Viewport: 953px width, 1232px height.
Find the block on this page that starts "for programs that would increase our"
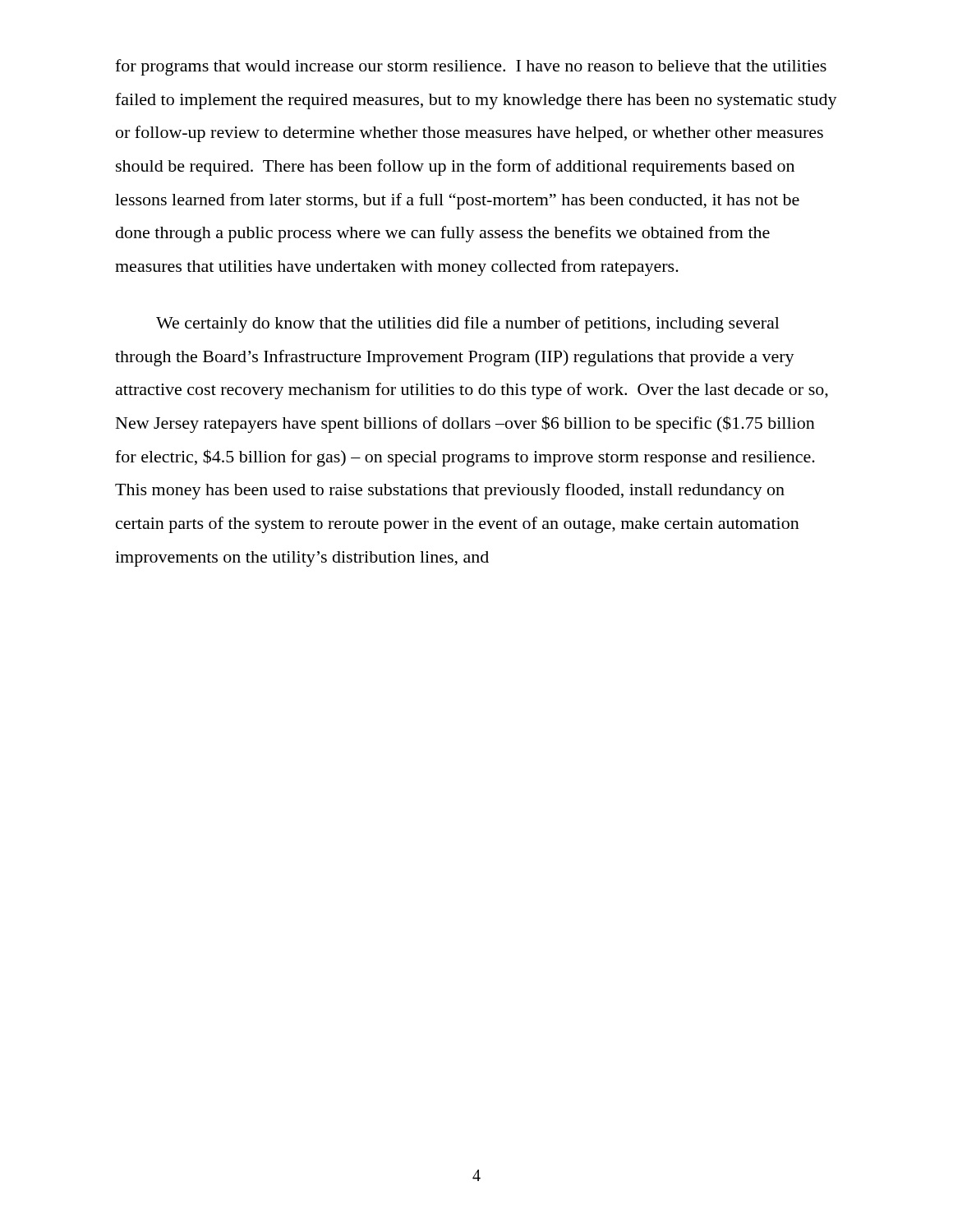(476, 166)
